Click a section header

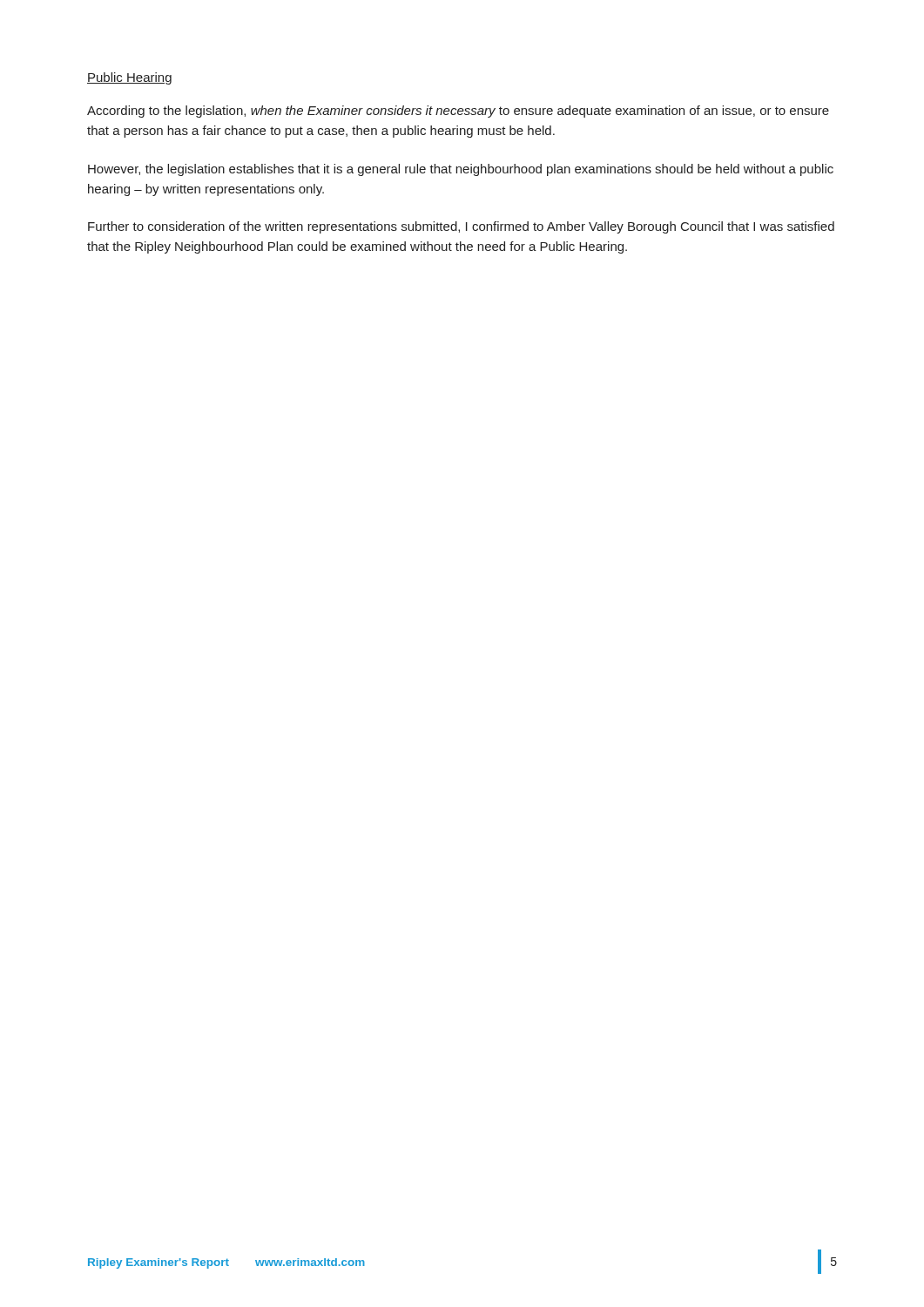(130, 77)
